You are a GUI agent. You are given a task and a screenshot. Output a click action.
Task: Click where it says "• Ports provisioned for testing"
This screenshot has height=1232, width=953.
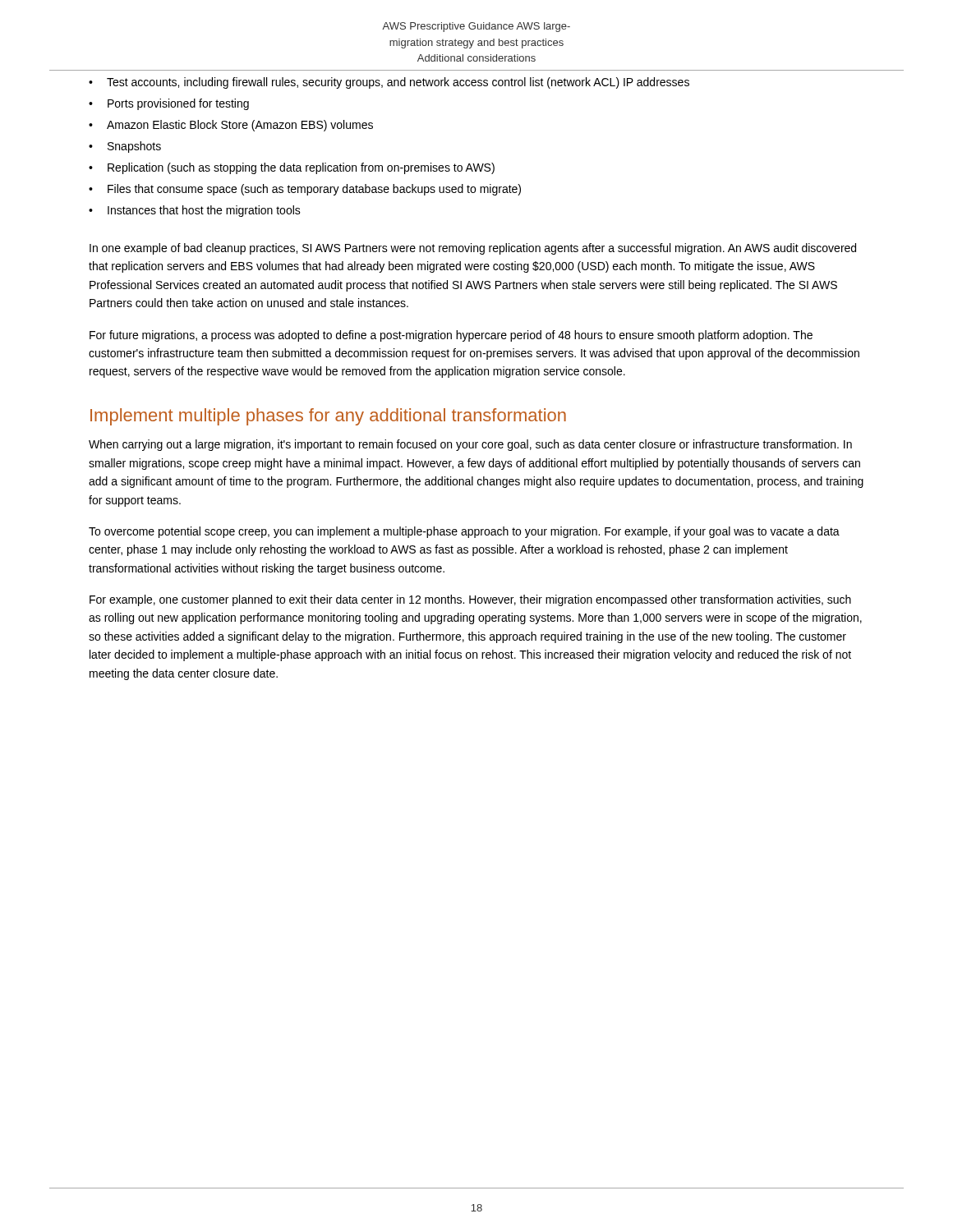169,104
